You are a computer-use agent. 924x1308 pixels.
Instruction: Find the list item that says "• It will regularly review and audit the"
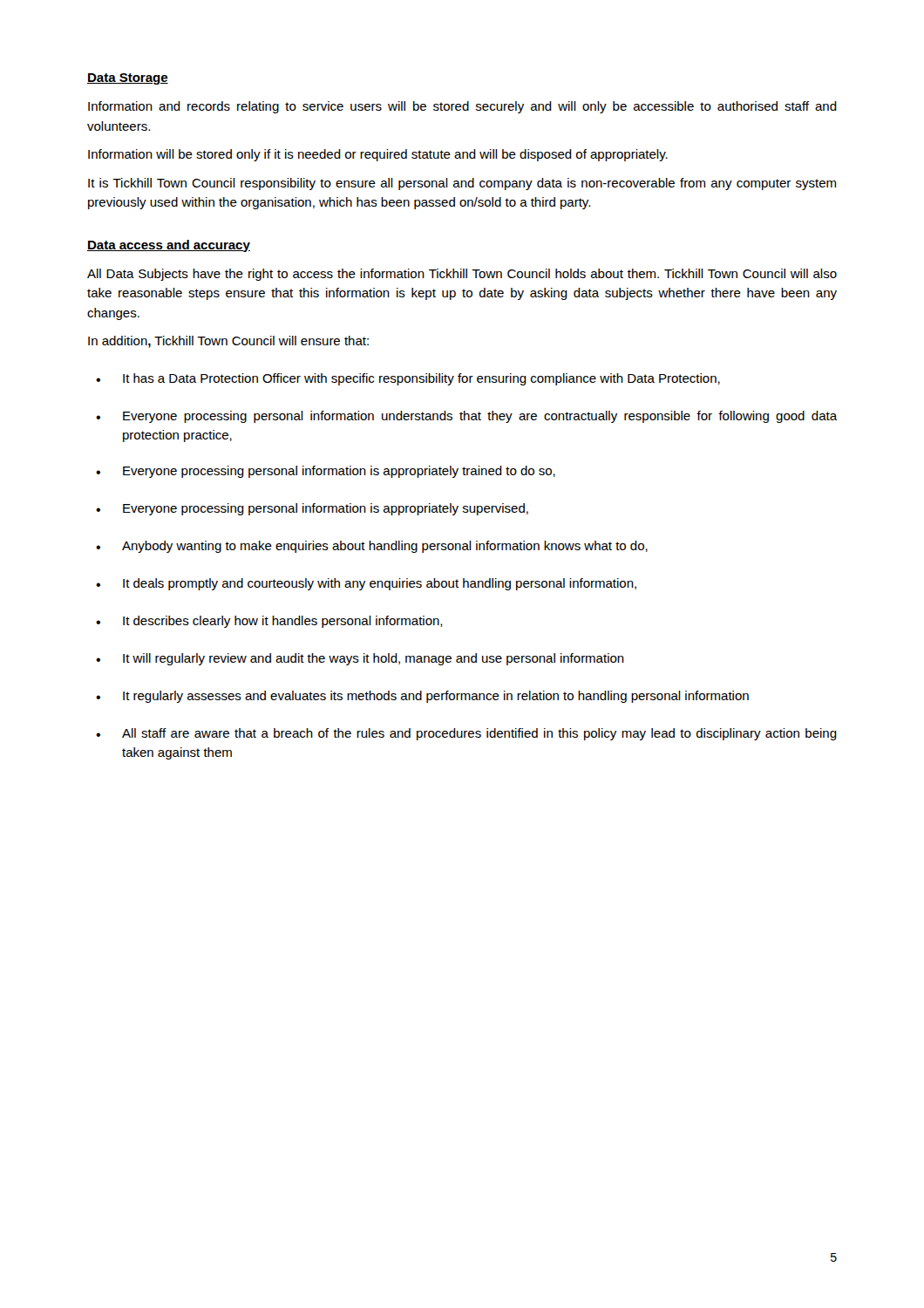click(x=462, y=659)
